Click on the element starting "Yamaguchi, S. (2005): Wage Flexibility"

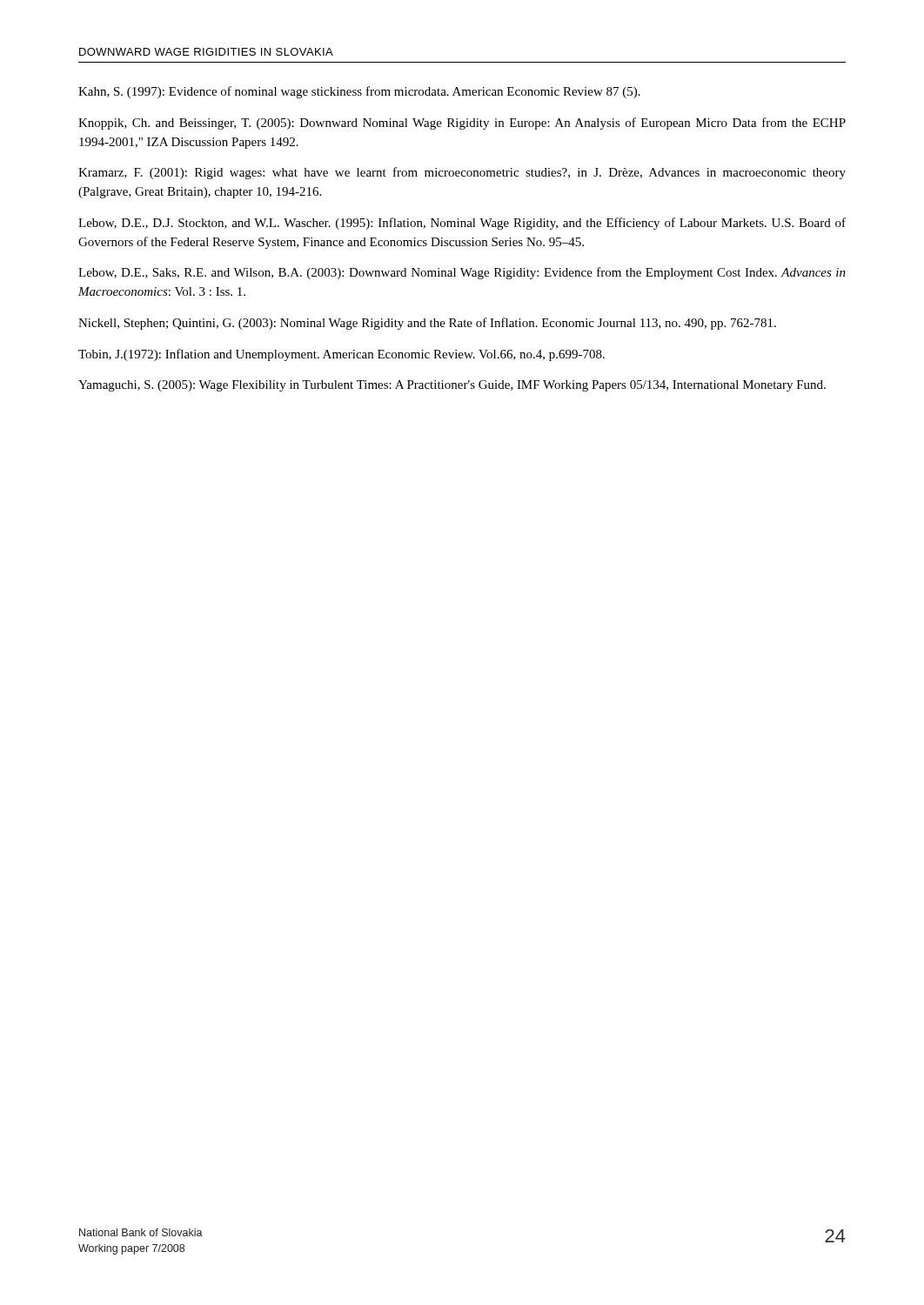point(452,385)
